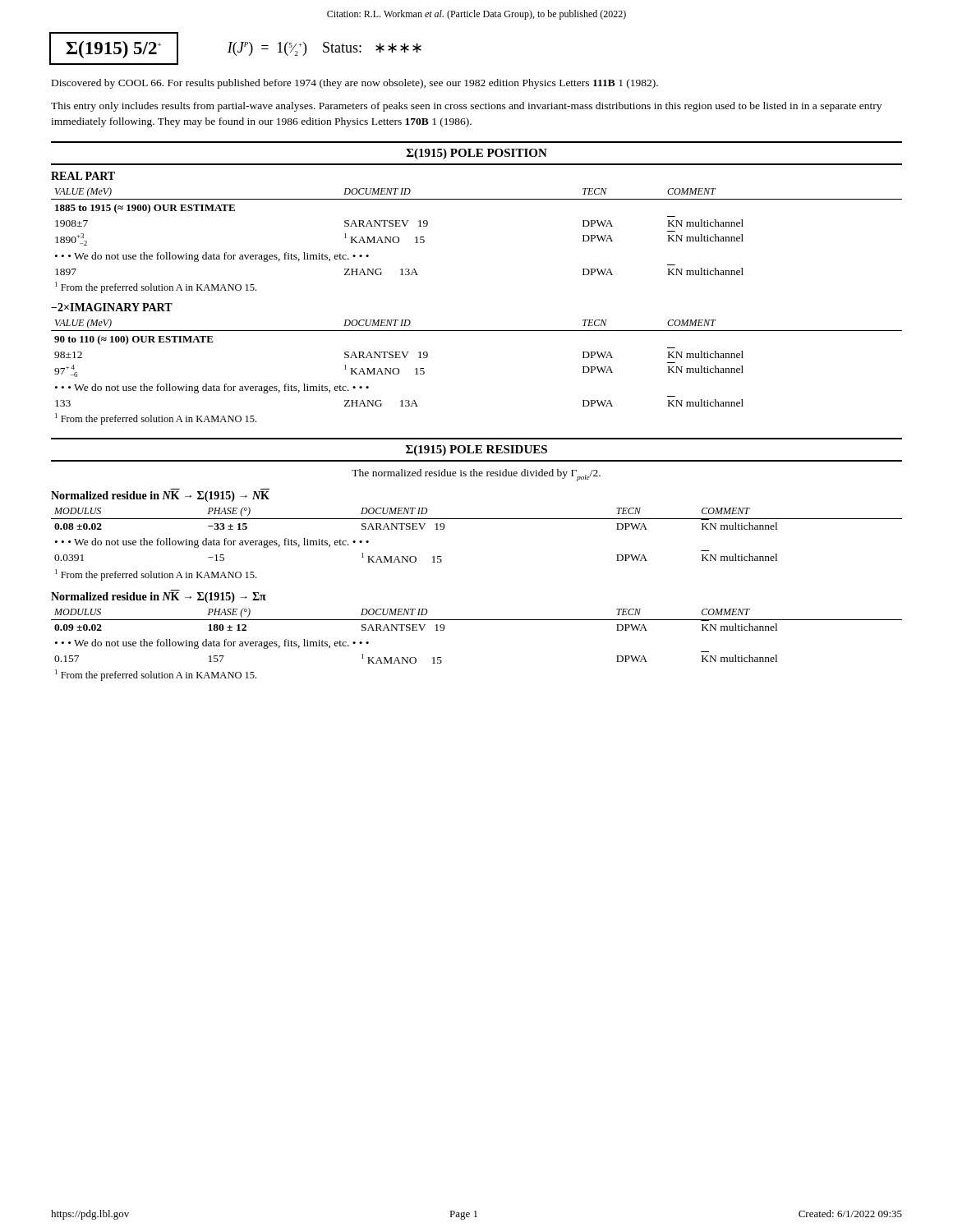Find the passage starting "REAL PART"
Image resolution: width=953 pixels, height=1232 pixels.
pos(83,176)
